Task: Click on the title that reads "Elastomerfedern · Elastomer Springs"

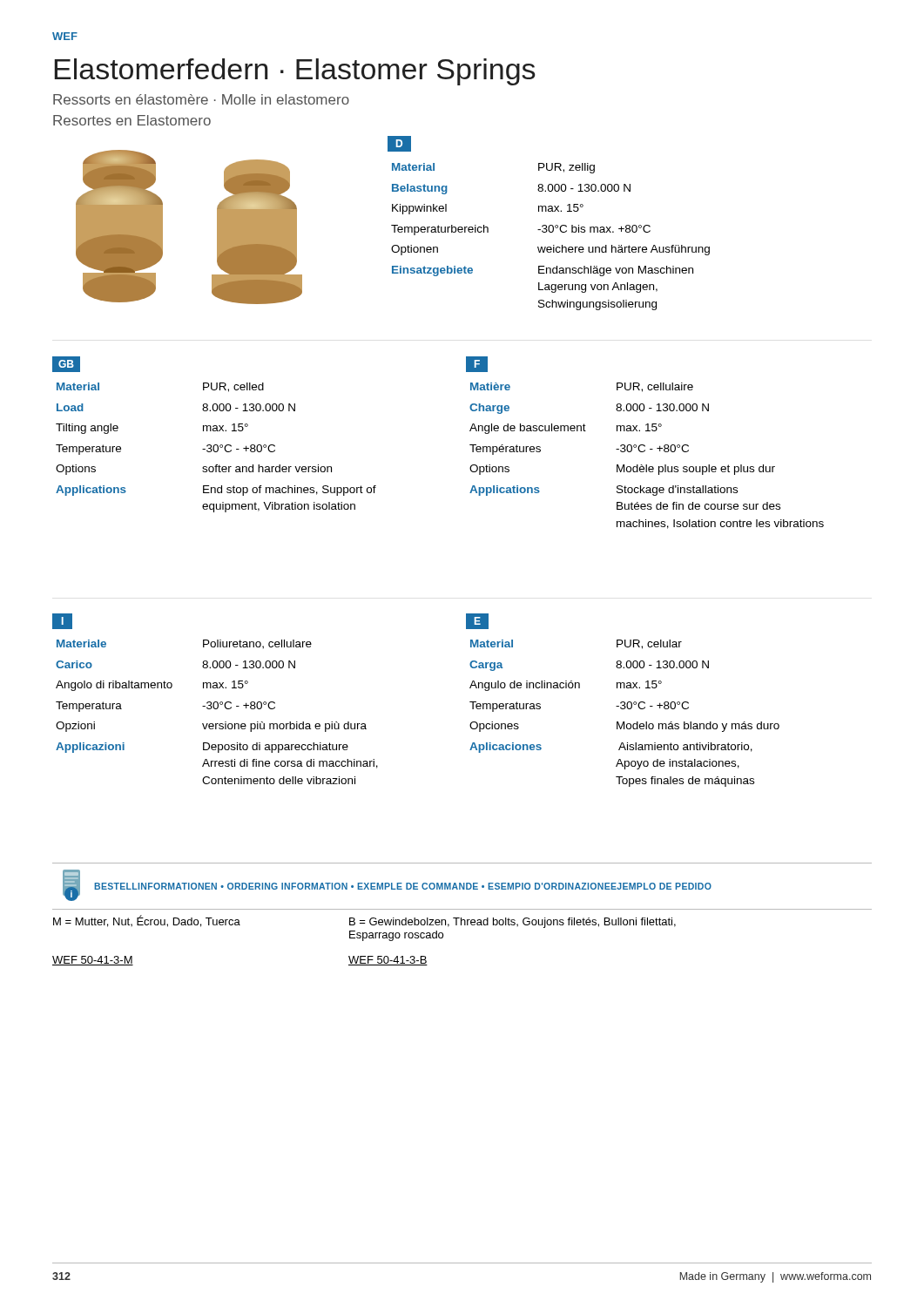Action: (294, 69)
